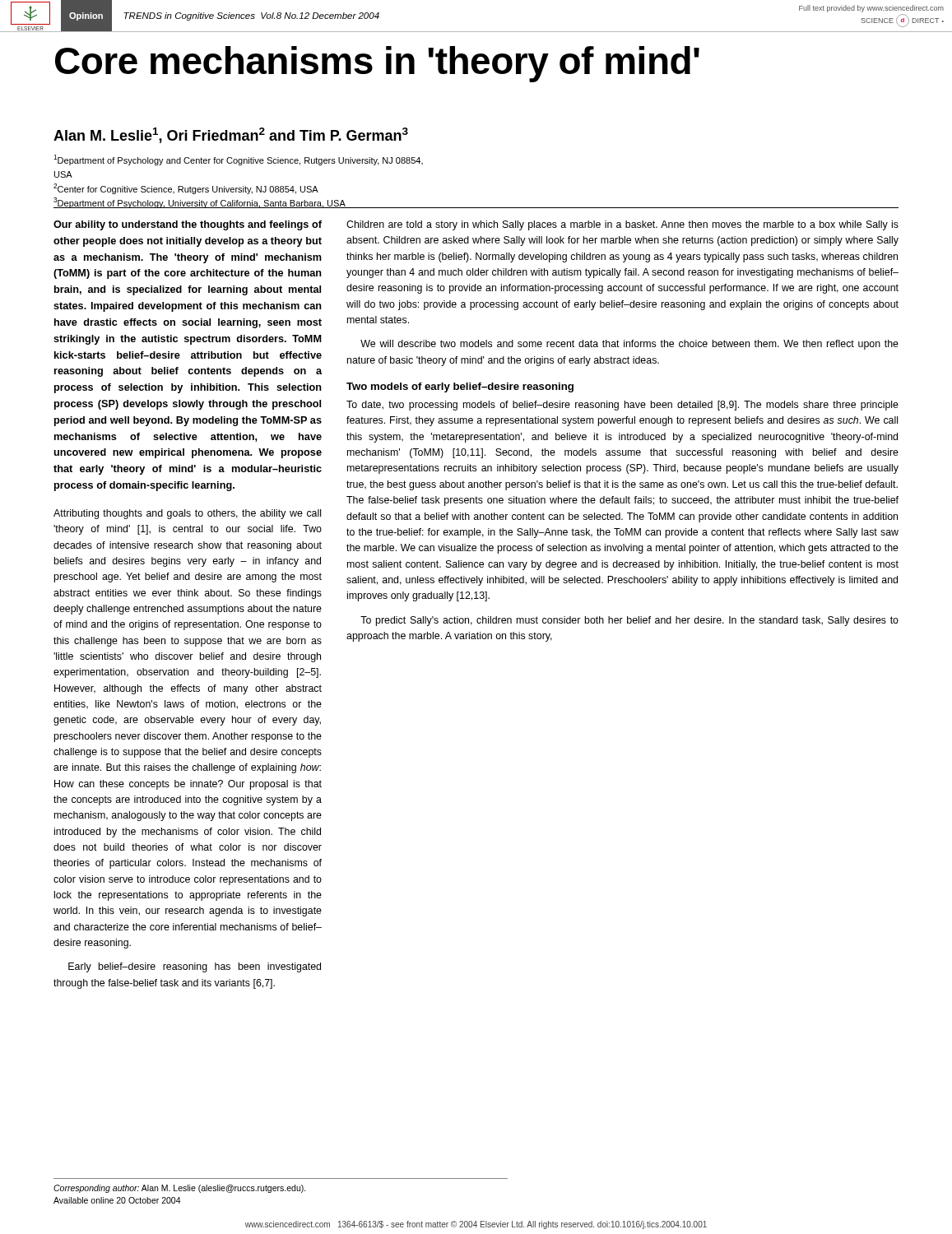Locate the text block with the text "We will describe"
This screenshot has width=952, height=1234.
coord(622,353)
